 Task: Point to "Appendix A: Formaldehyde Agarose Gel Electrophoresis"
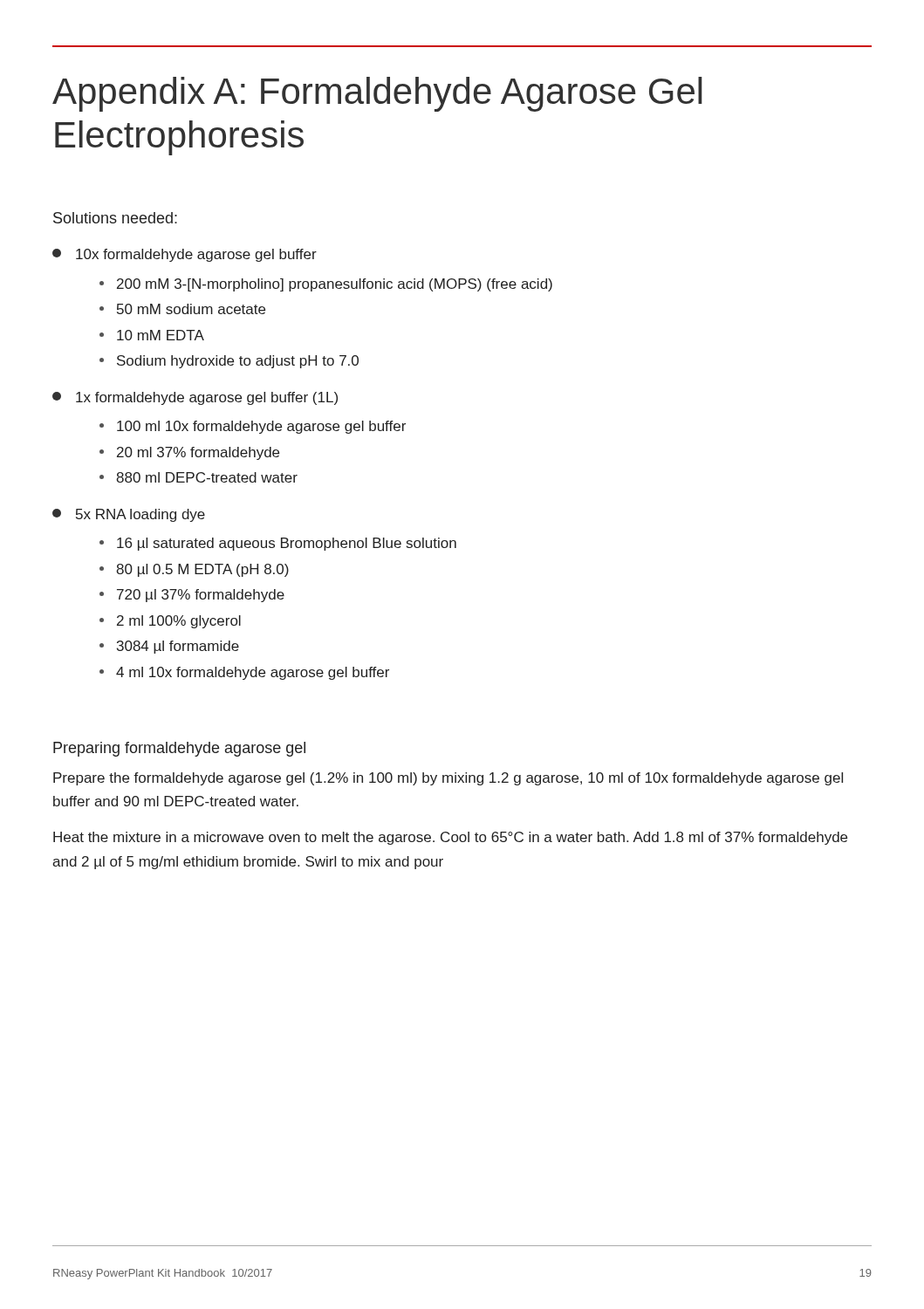(462, 114)
